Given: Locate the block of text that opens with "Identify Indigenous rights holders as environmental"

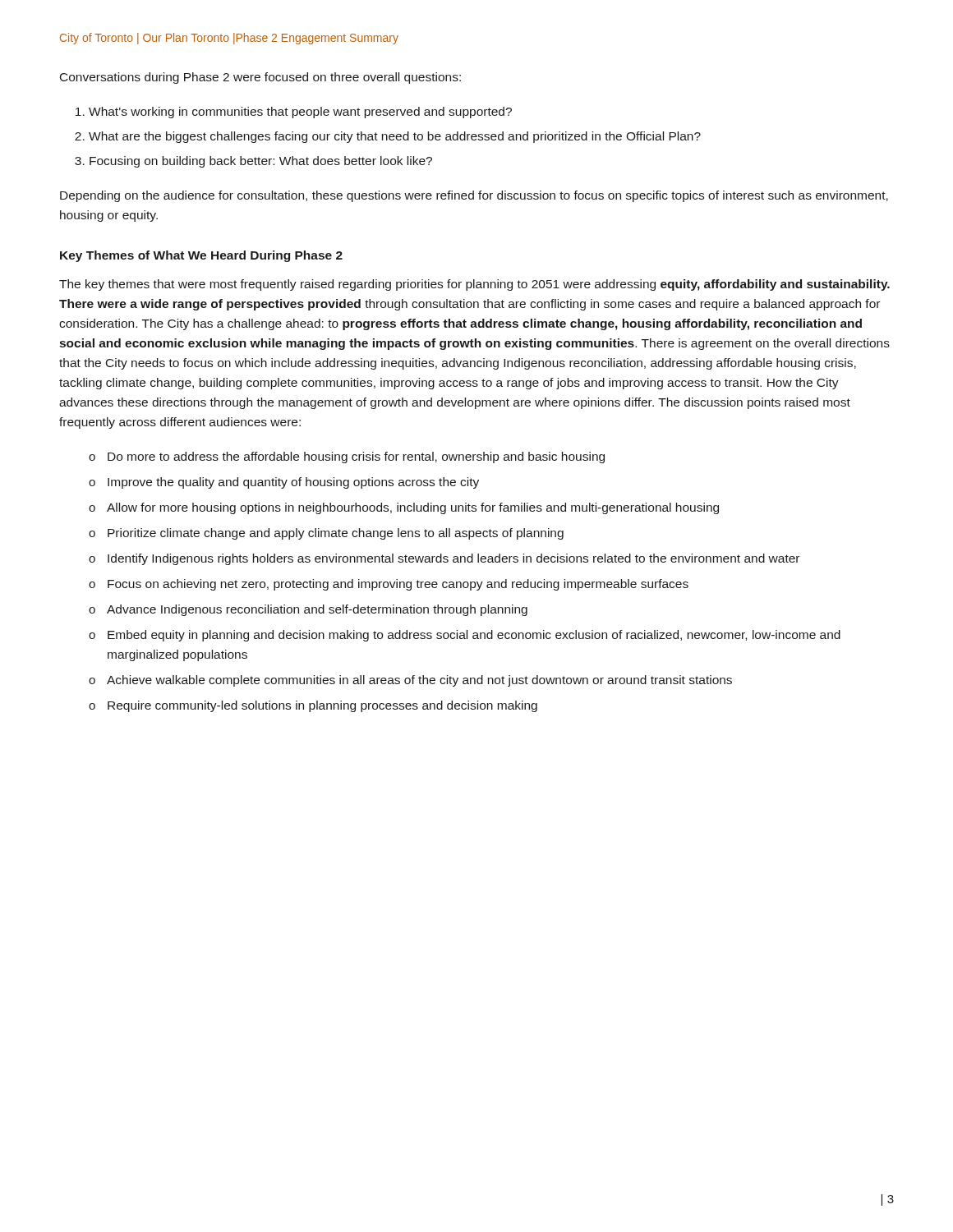Looking at the screenshot, I should [453, 558].
